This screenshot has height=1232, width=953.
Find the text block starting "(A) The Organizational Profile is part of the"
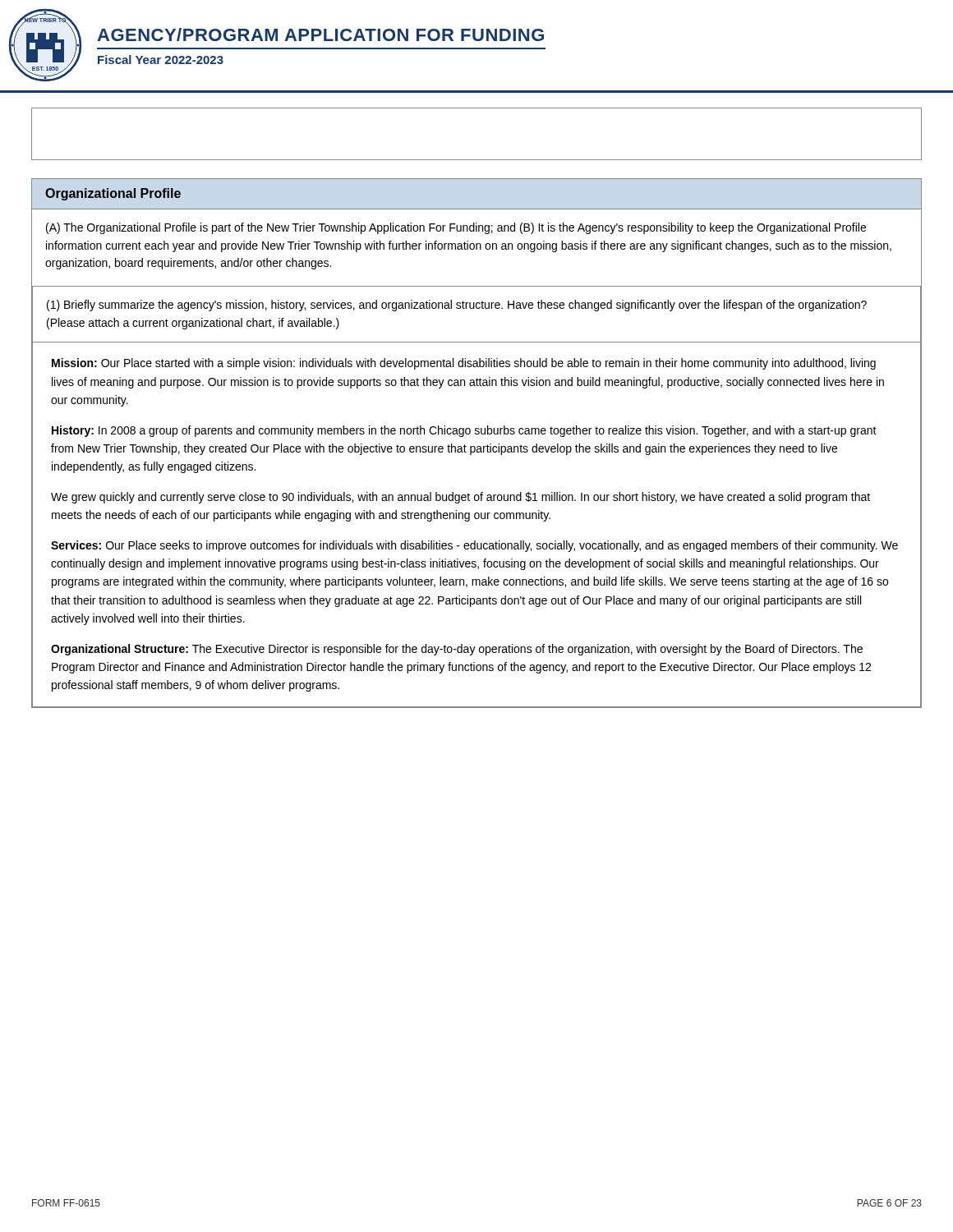coord(469,245)
